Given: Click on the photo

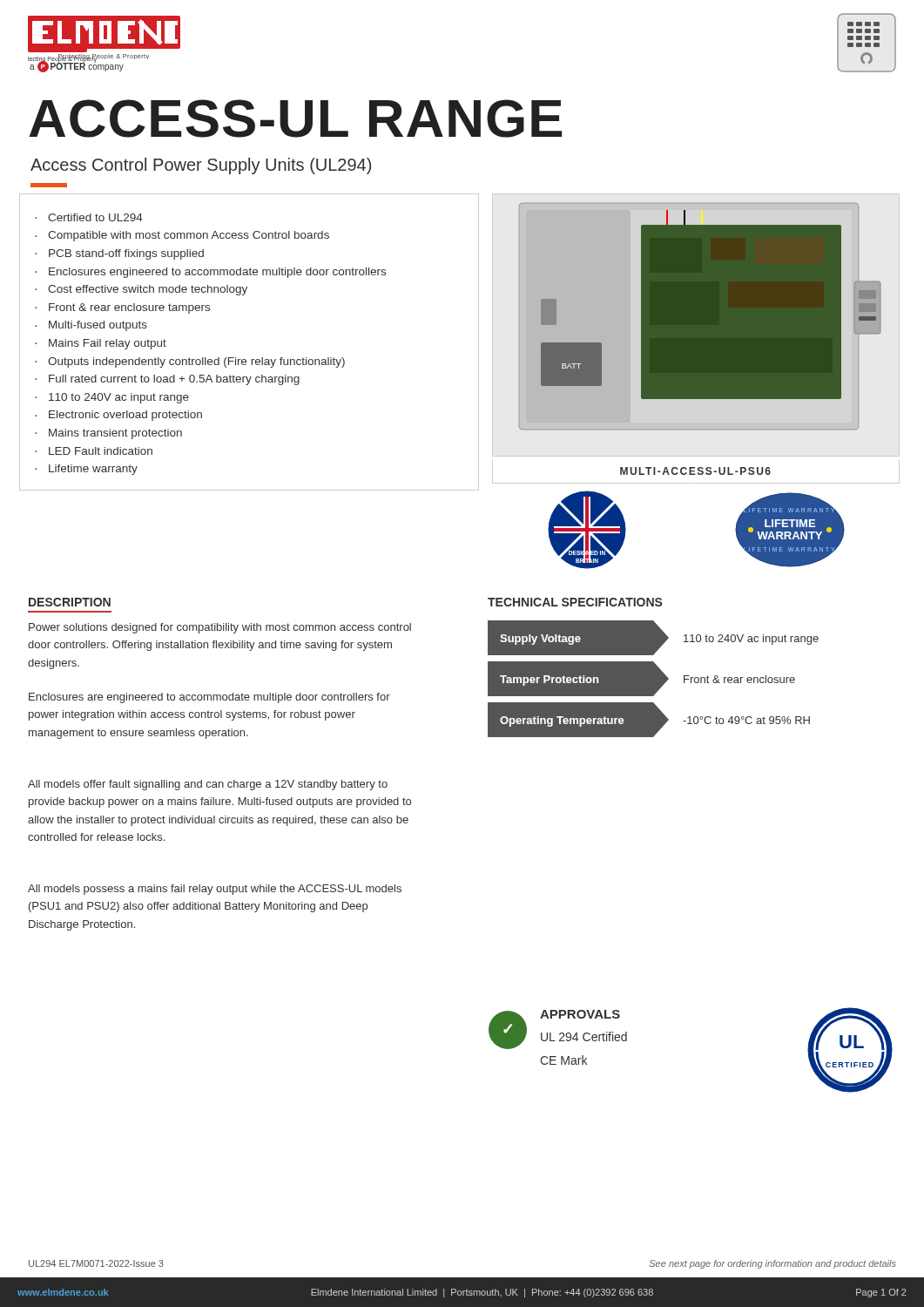Looking at the screenshot, I should click(x=696, y=325).
